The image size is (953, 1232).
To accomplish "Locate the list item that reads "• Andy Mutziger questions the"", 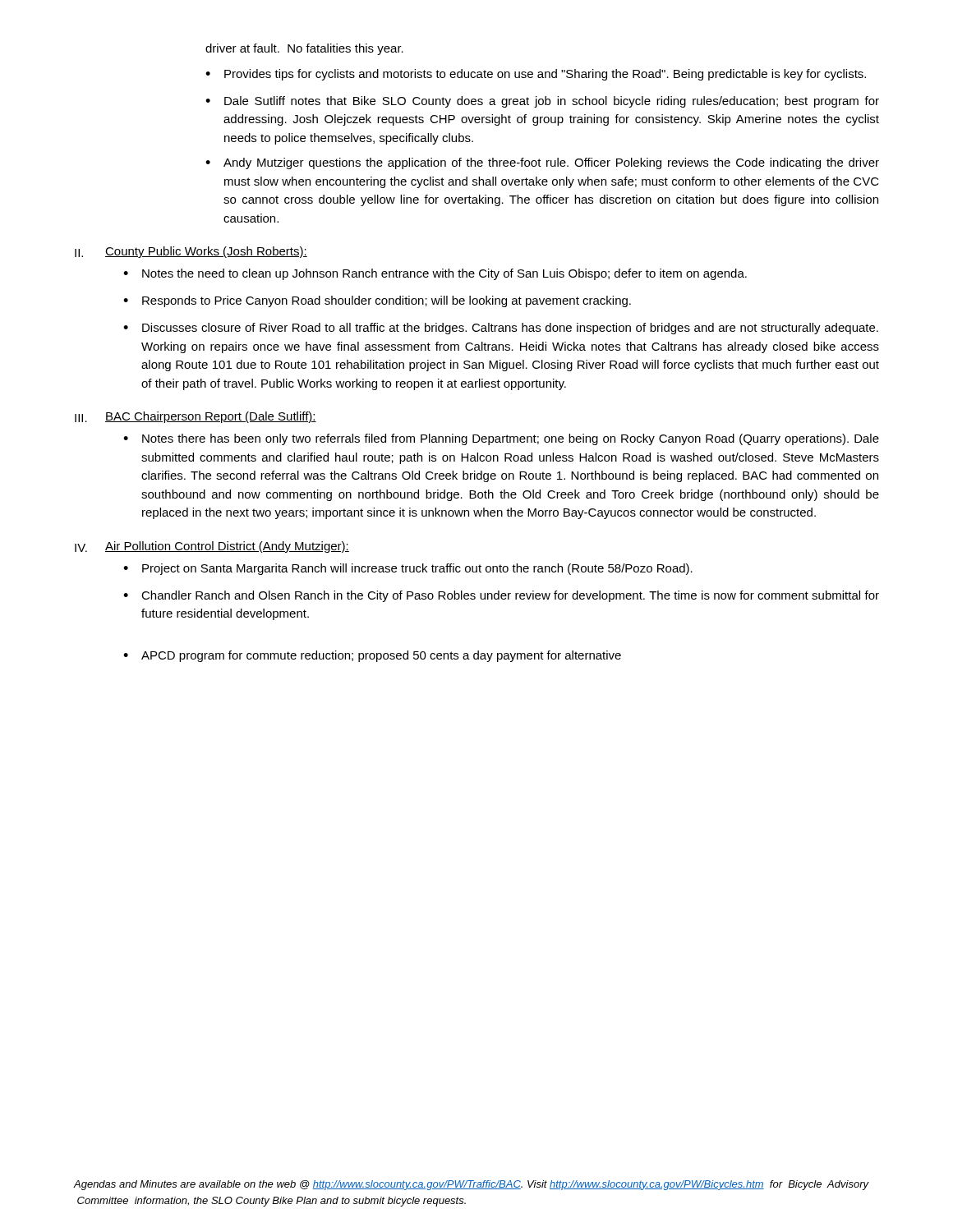I will coord(542,191).
